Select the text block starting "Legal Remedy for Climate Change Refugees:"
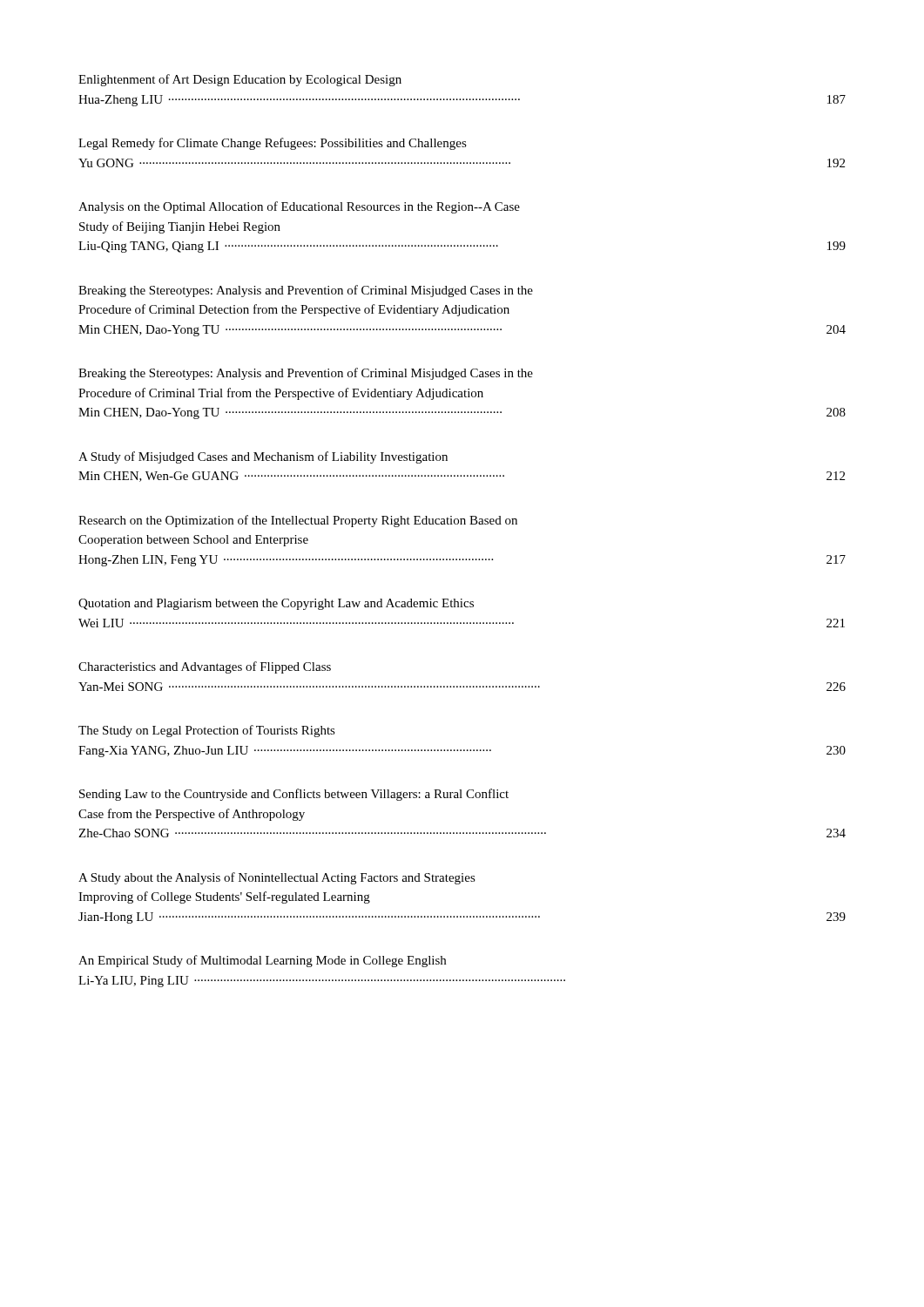The image size is (924, 1307). click(462, 153)
